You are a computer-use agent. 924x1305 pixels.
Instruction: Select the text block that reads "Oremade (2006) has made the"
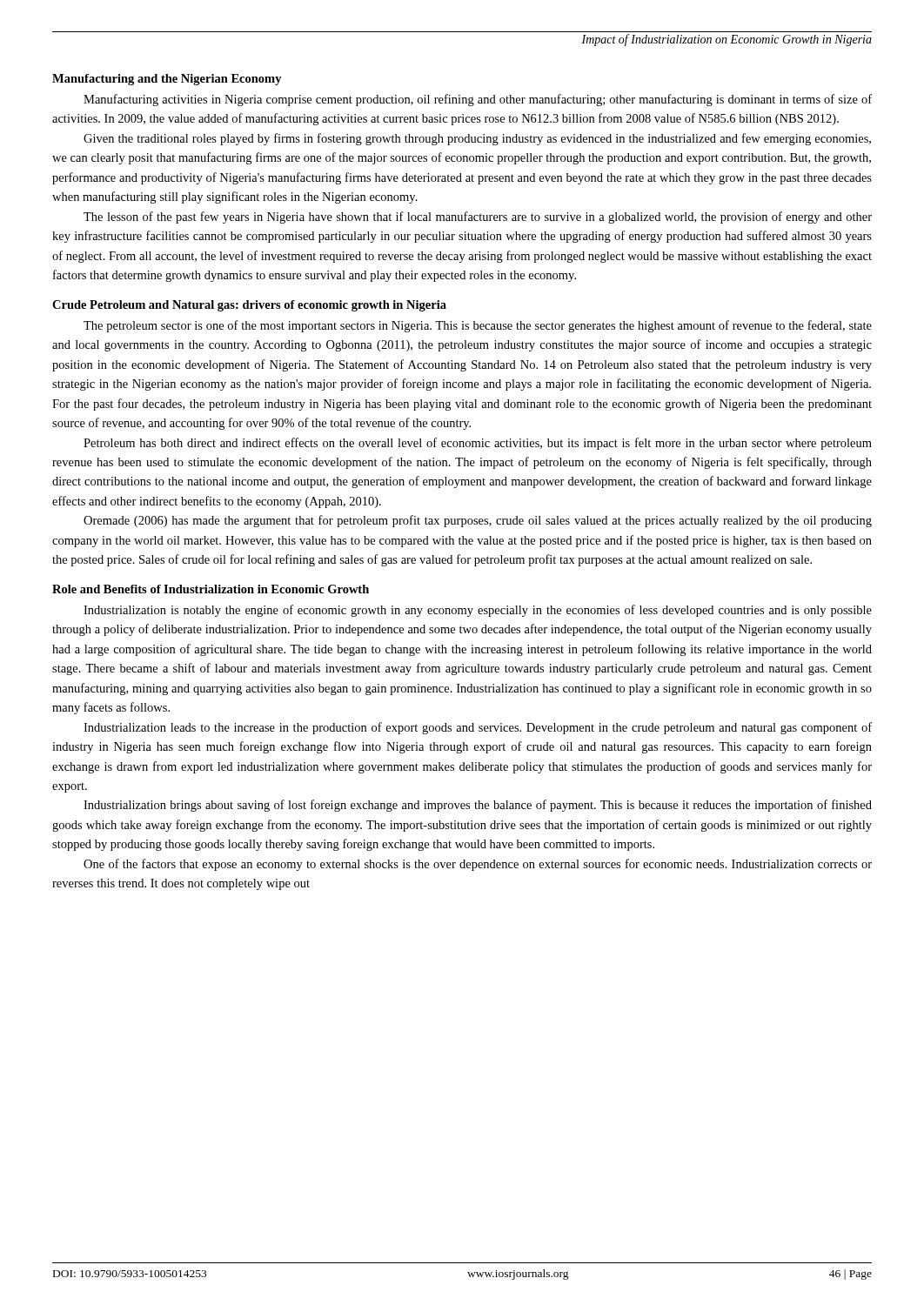462,540
